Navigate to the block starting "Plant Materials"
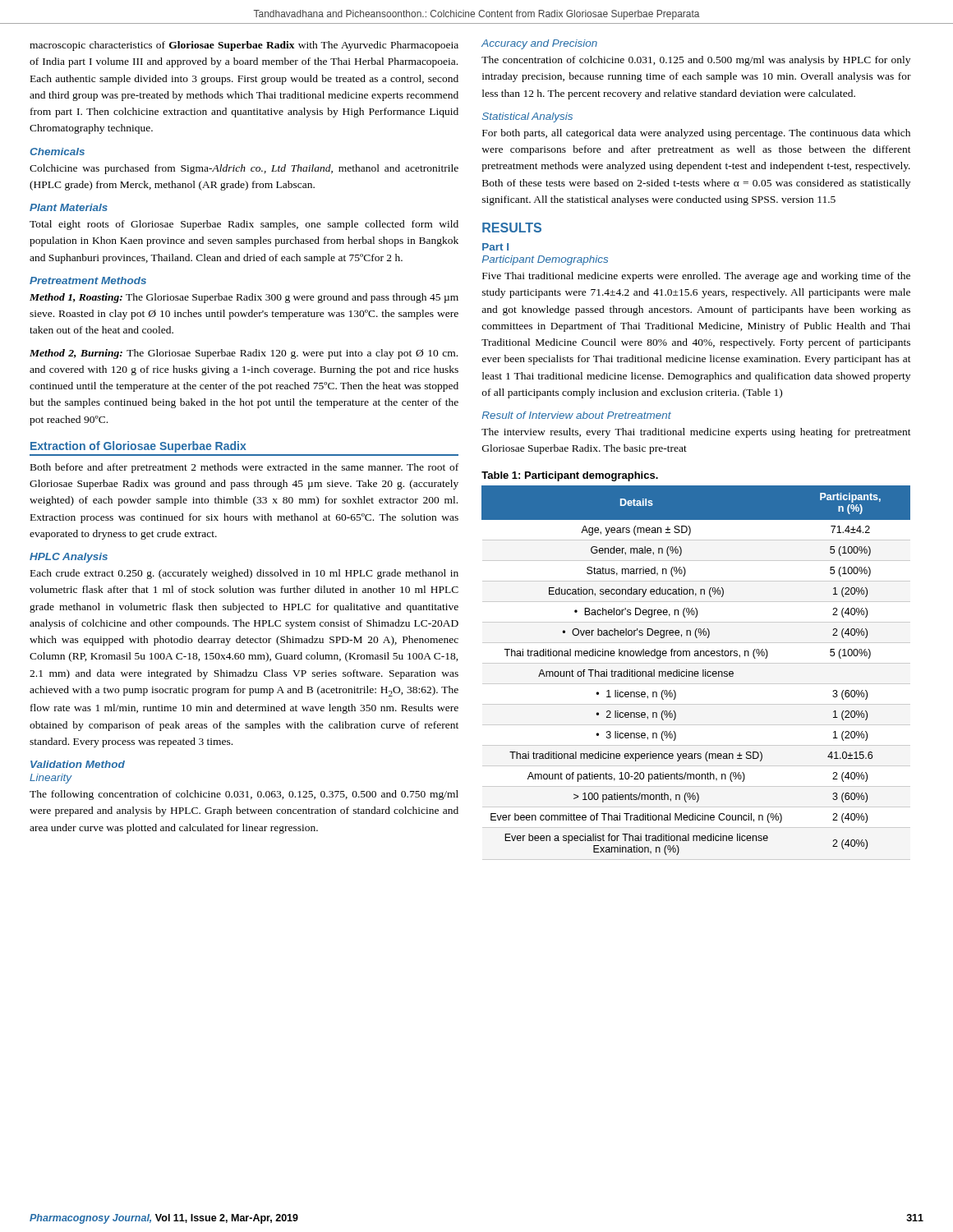The width and height of the screenshot is (953, 1232). click(69, 207)
